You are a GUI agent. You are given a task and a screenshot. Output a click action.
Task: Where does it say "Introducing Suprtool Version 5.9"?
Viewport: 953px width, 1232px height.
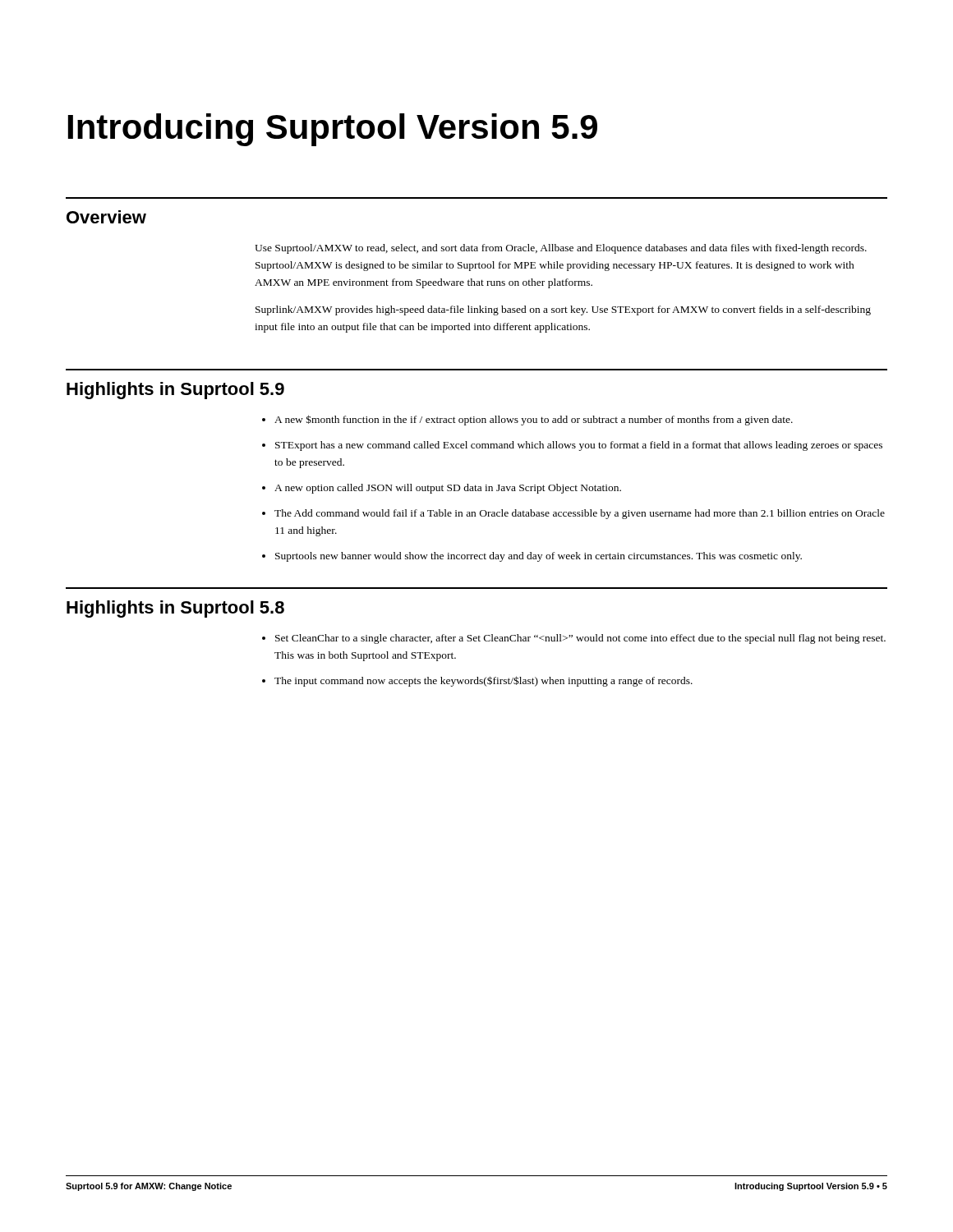tap(476, 128)
